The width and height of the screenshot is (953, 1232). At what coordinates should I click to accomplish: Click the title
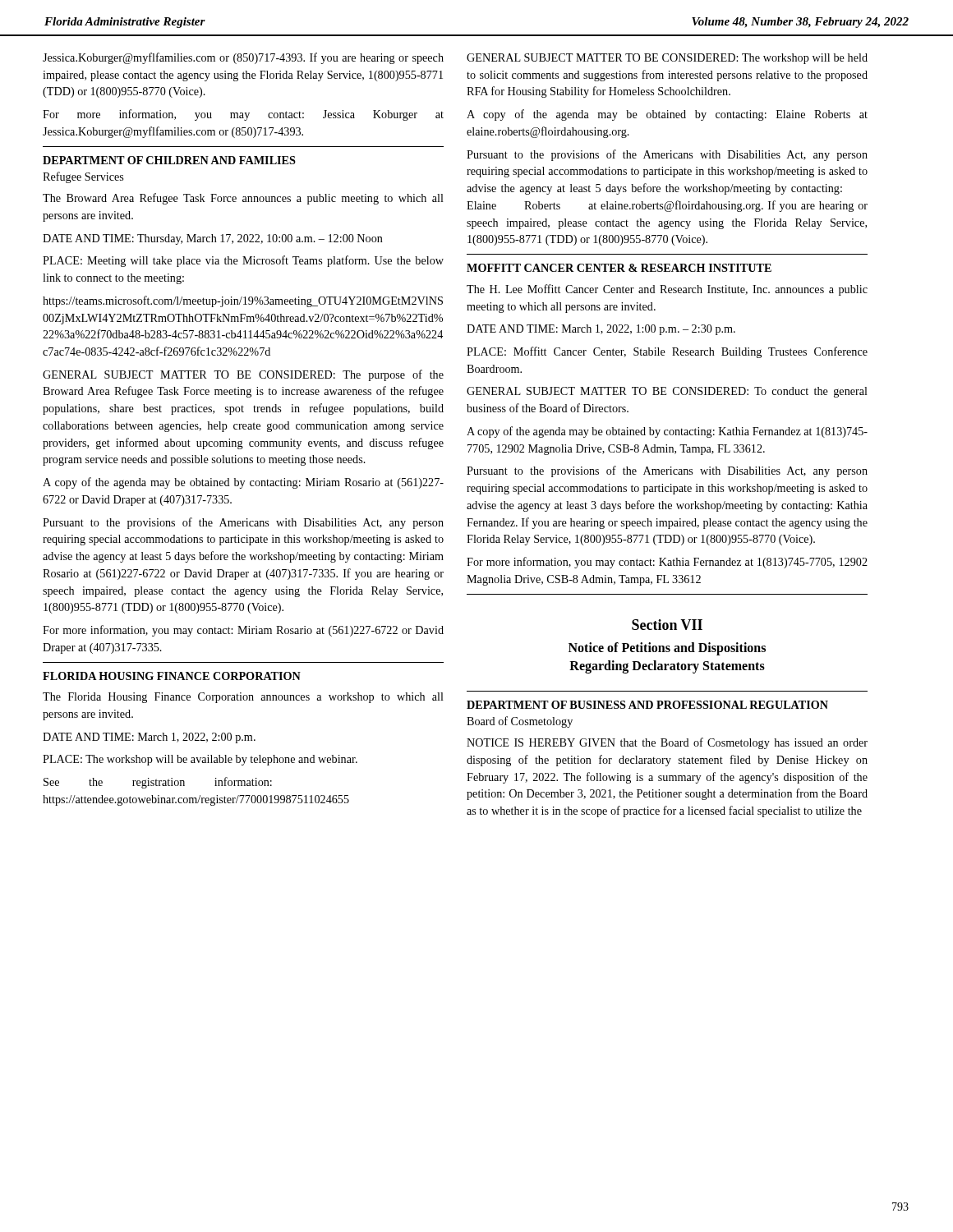667,645
